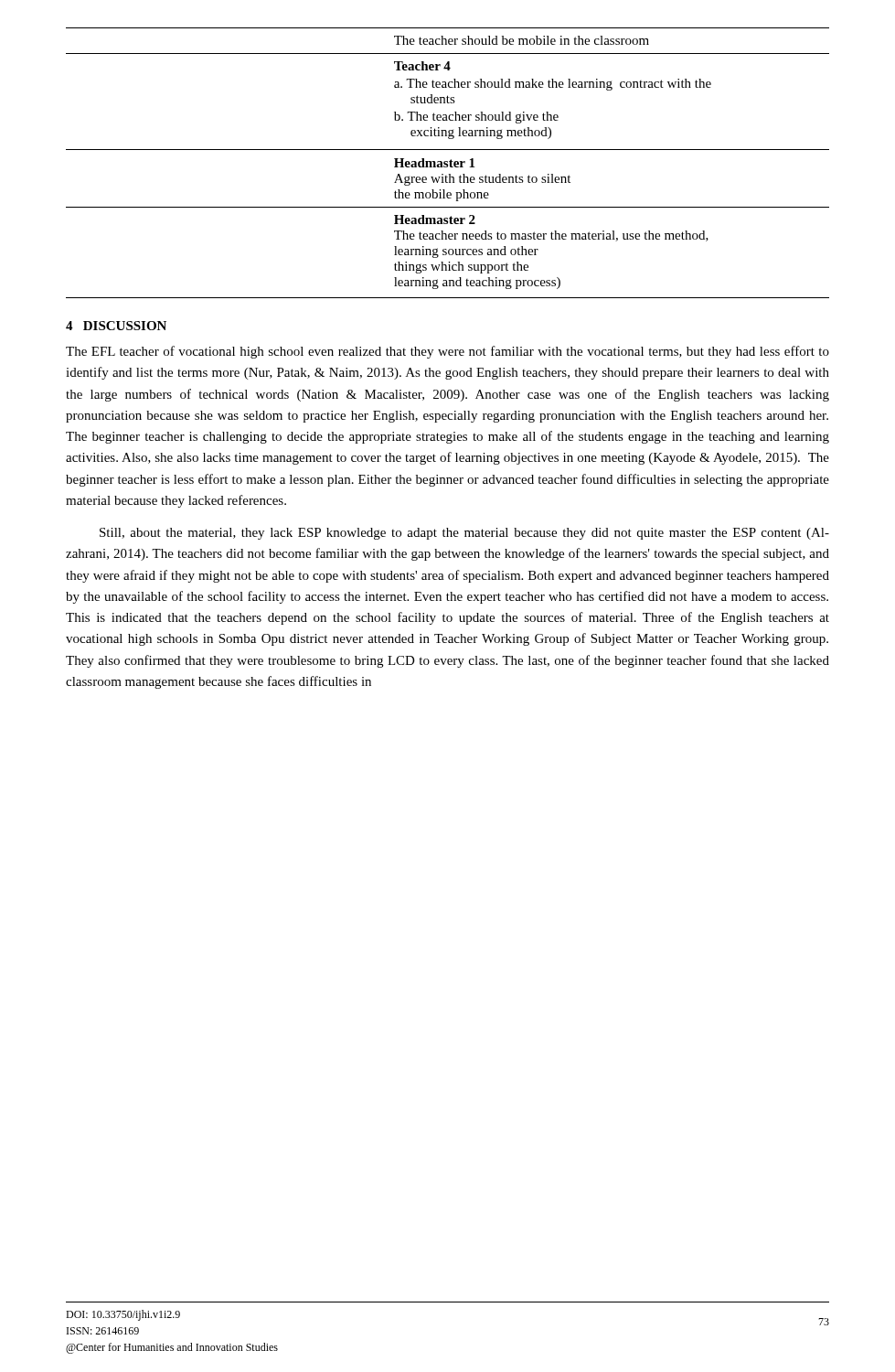Locate a table
The image size is (895, 1372).
[448, 163]
